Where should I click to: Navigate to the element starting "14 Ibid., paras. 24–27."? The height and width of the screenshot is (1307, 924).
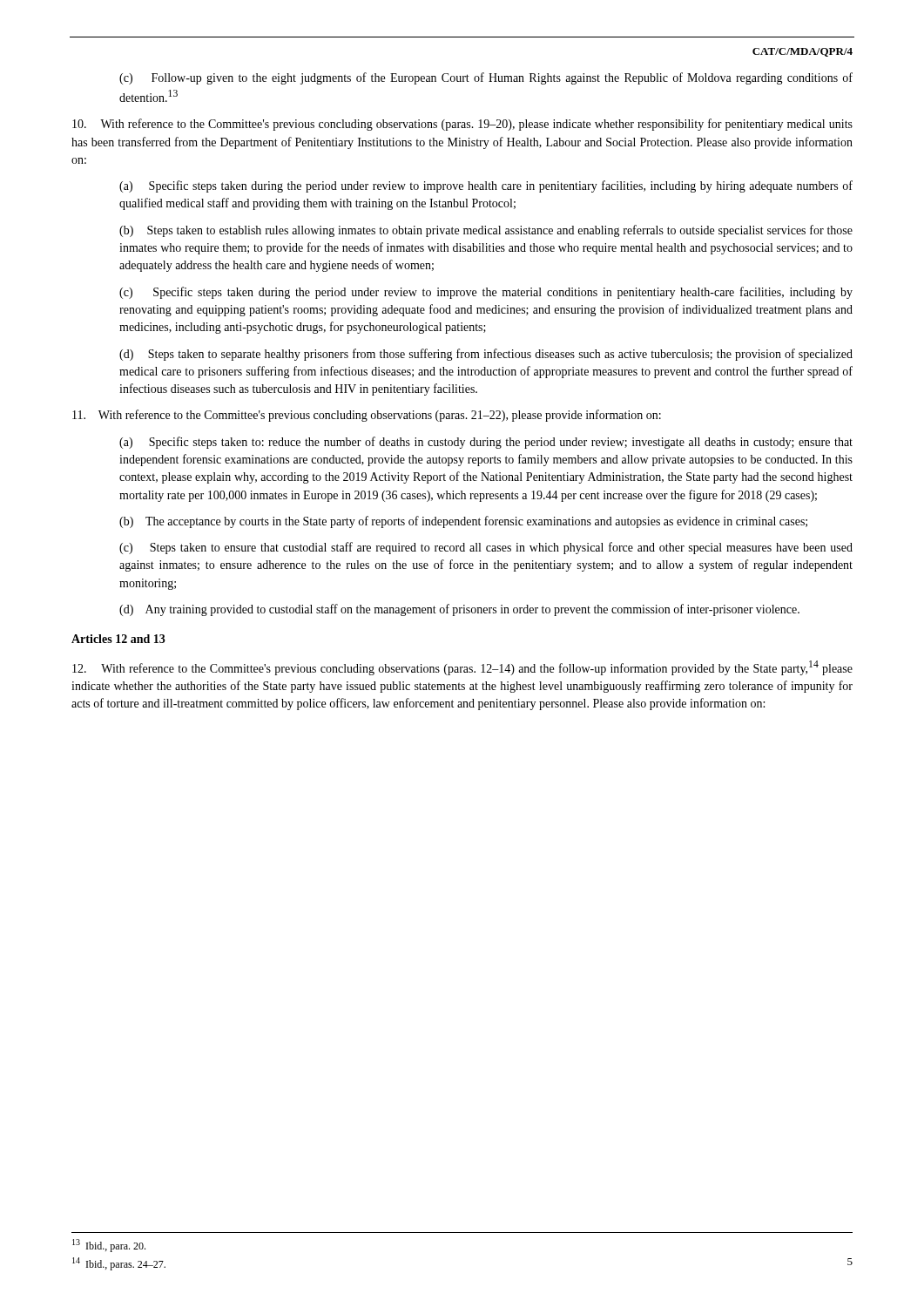click(x=119, y=1263)
